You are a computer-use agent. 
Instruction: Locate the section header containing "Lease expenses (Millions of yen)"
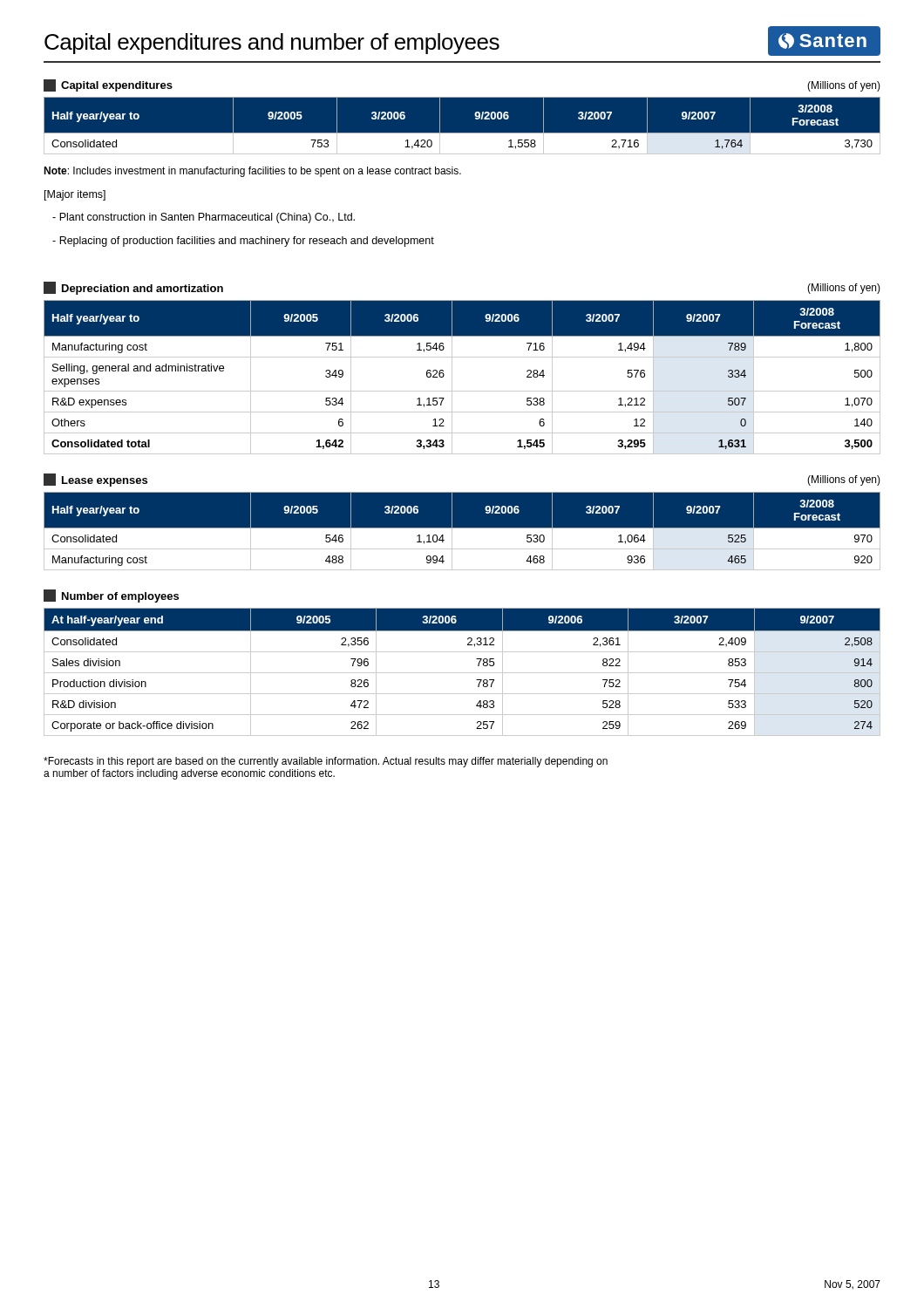[x=462, y=480]
